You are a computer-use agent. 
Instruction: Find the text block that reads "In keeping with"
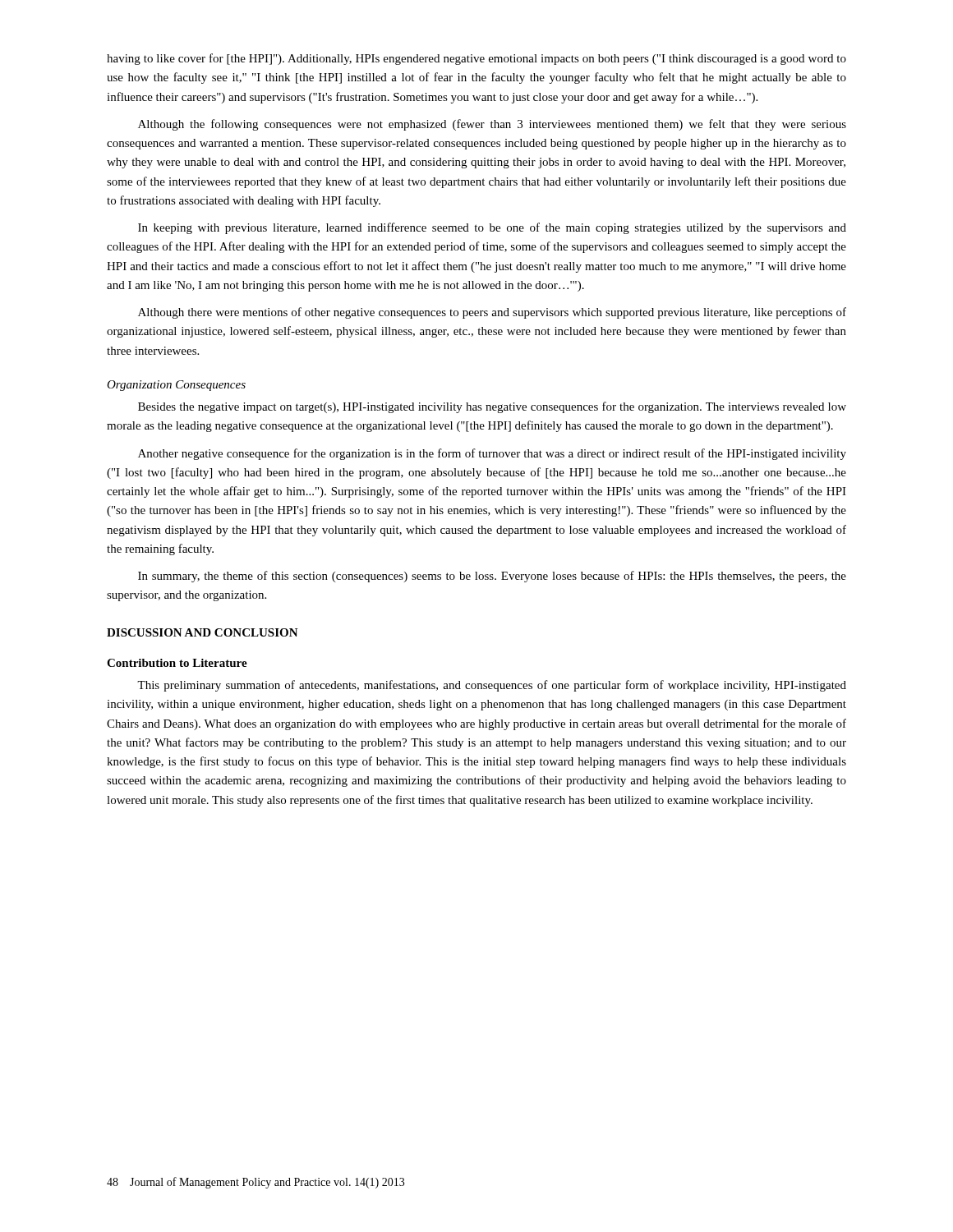coord(476,257)
